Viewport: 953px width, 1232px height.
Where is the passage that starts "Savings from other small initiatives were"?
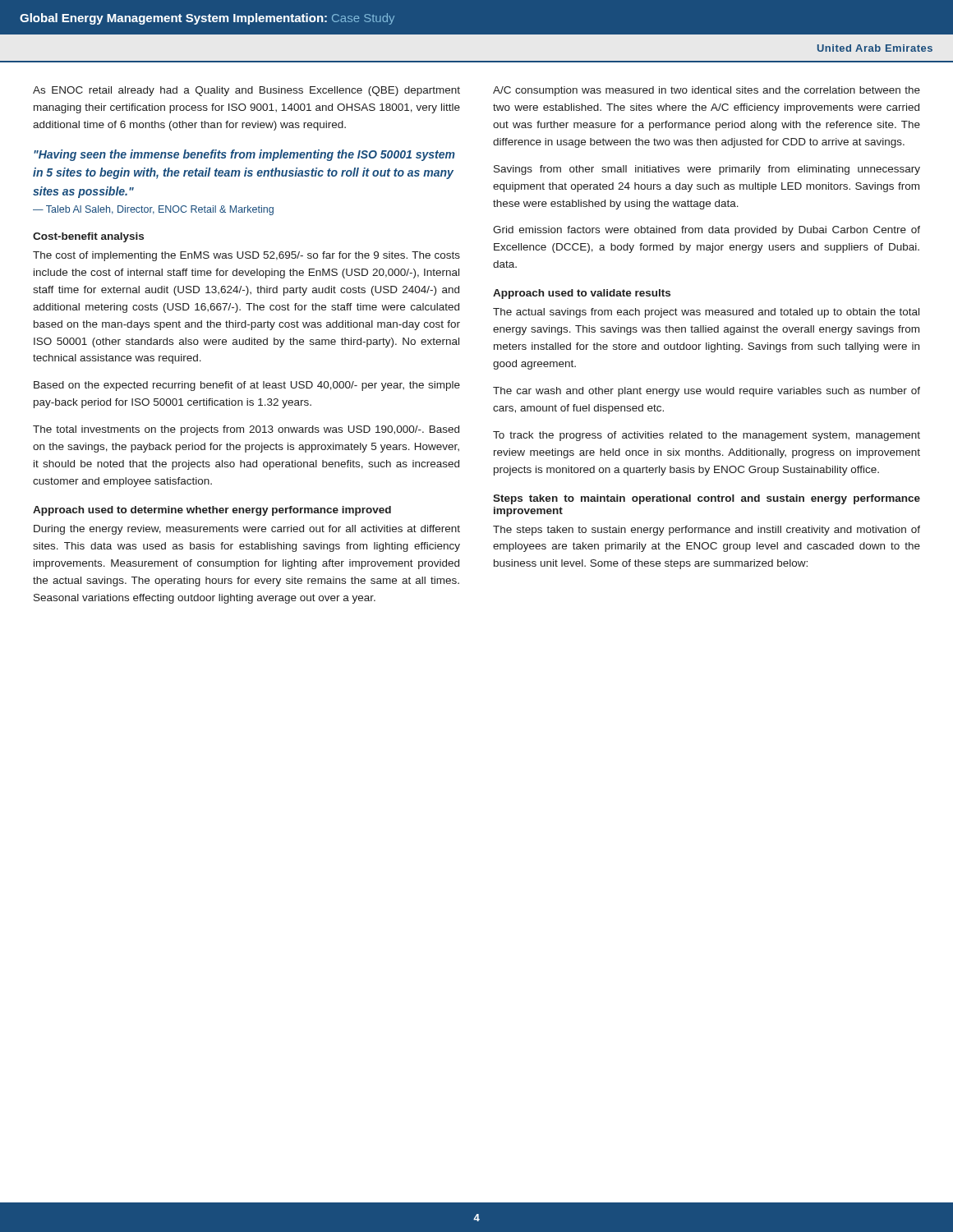[x=707, y=186]
